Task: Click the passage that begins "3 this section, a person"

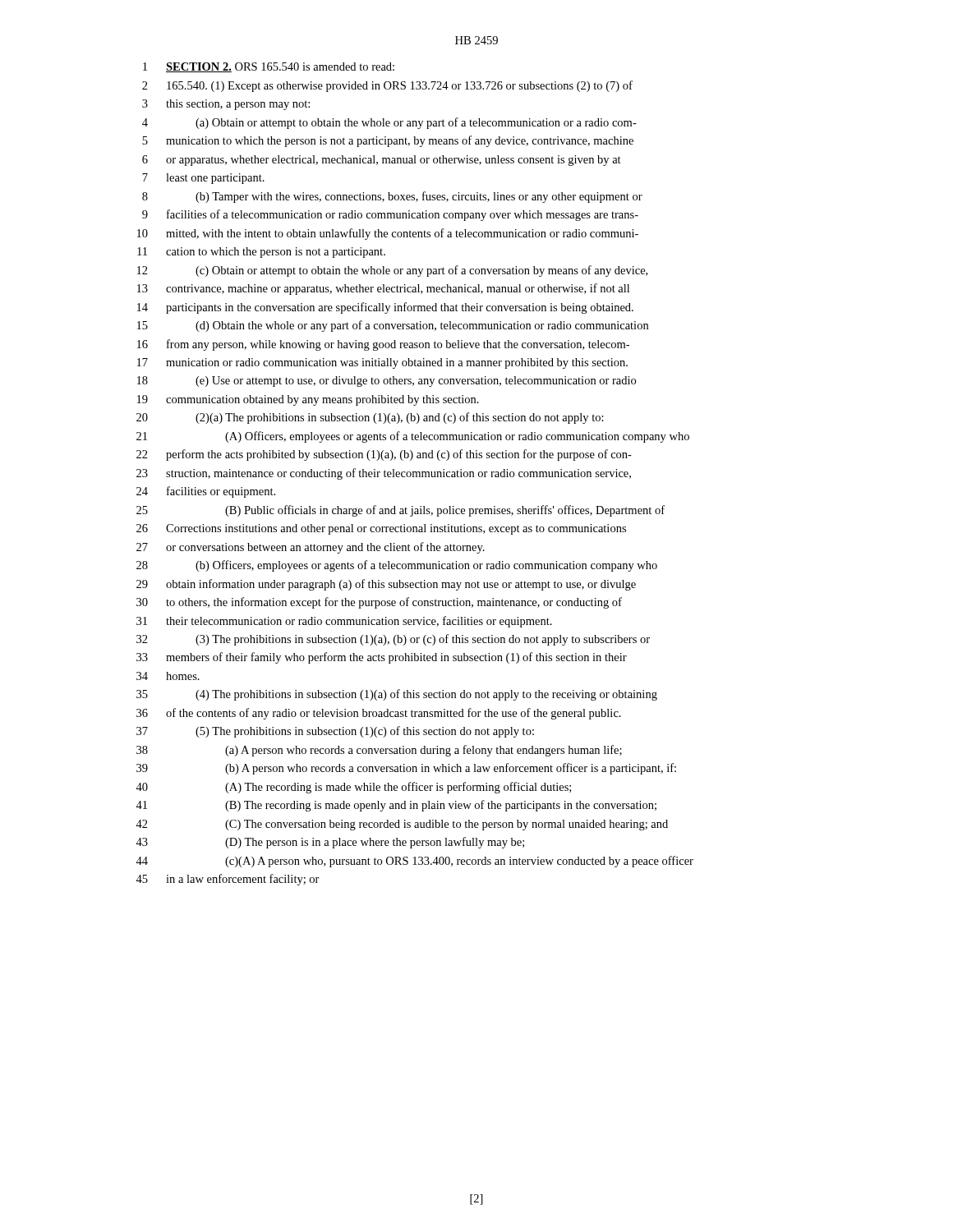Action: pos(226,105)
